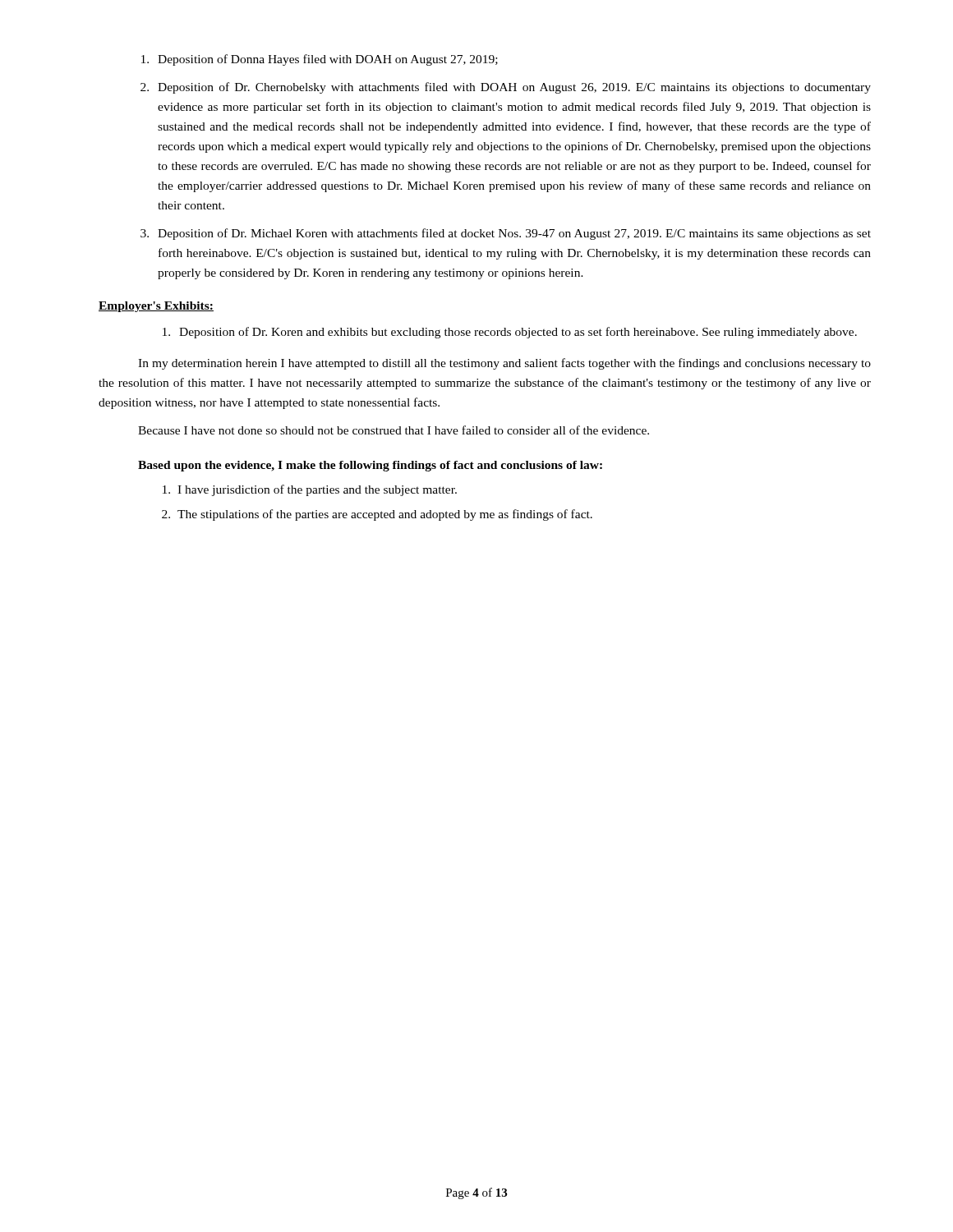Select the region starting "2. Deposition of Dr."
This screenshot has width=953, height=1232.
tap(497, 146)
